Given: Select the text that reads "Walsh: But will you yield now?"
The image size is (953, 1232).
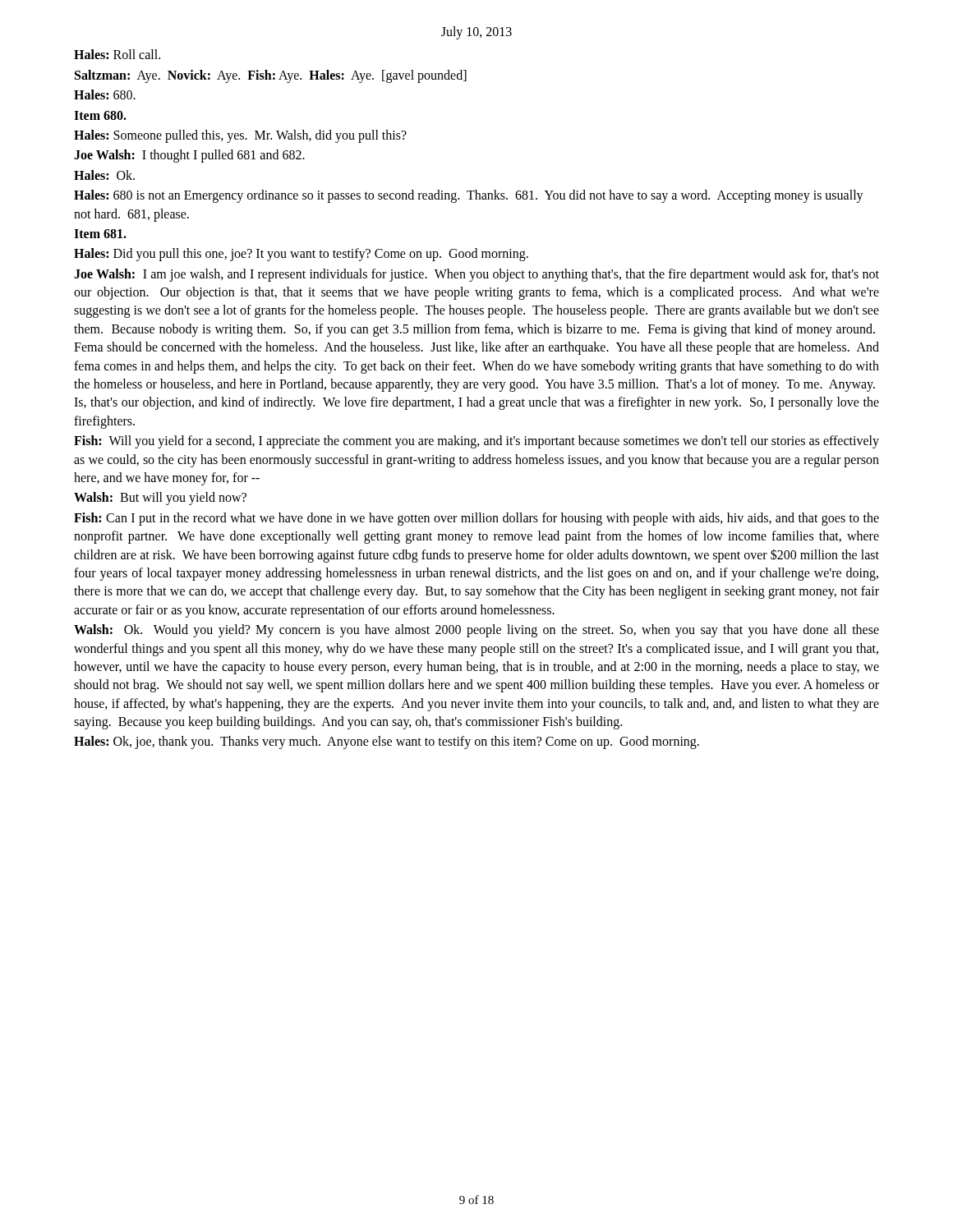Looking at the screenshot, I should click(x=160, y=498).
